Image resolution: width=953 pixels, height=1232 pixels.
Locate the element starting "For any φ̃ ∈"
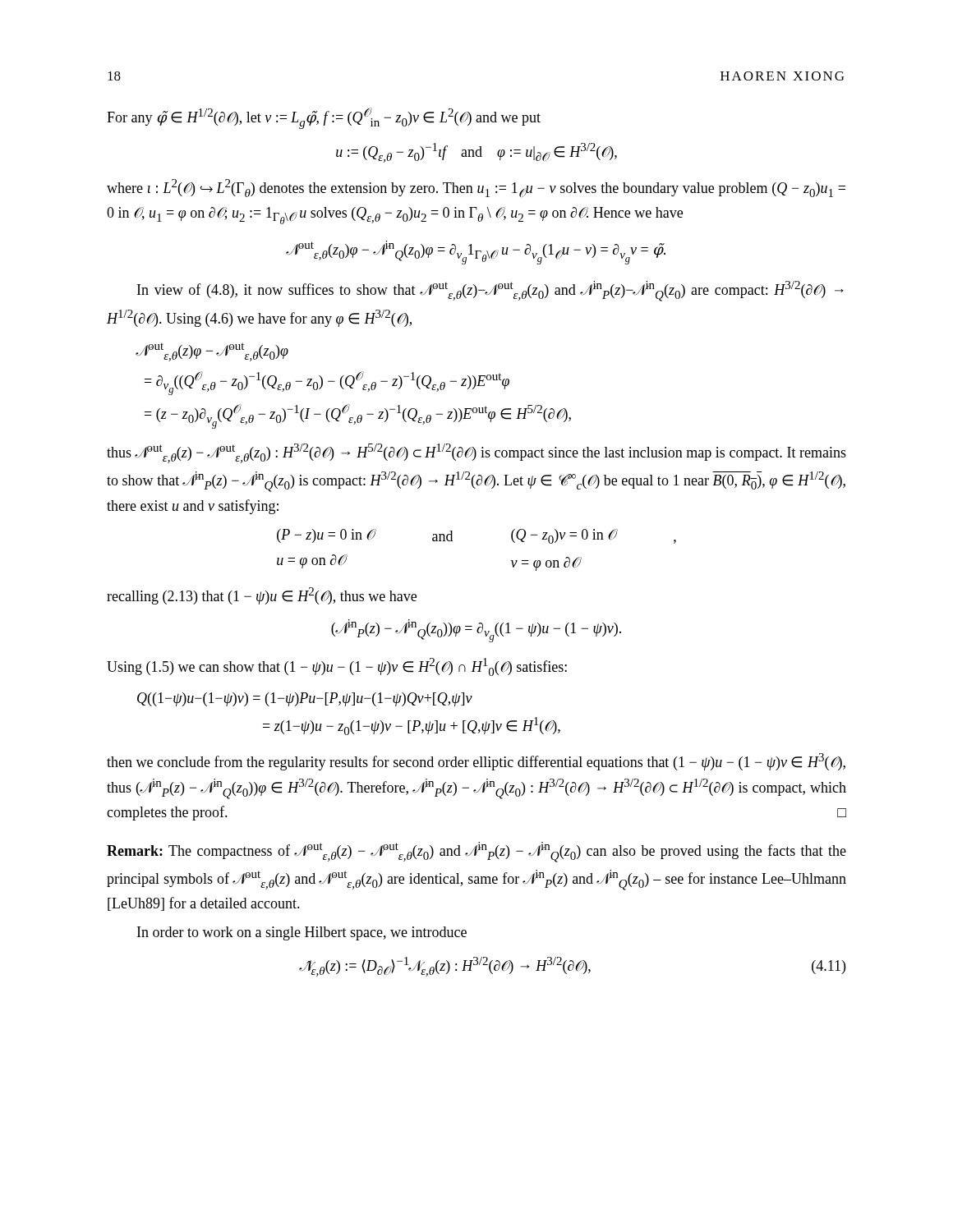[324, 117]
